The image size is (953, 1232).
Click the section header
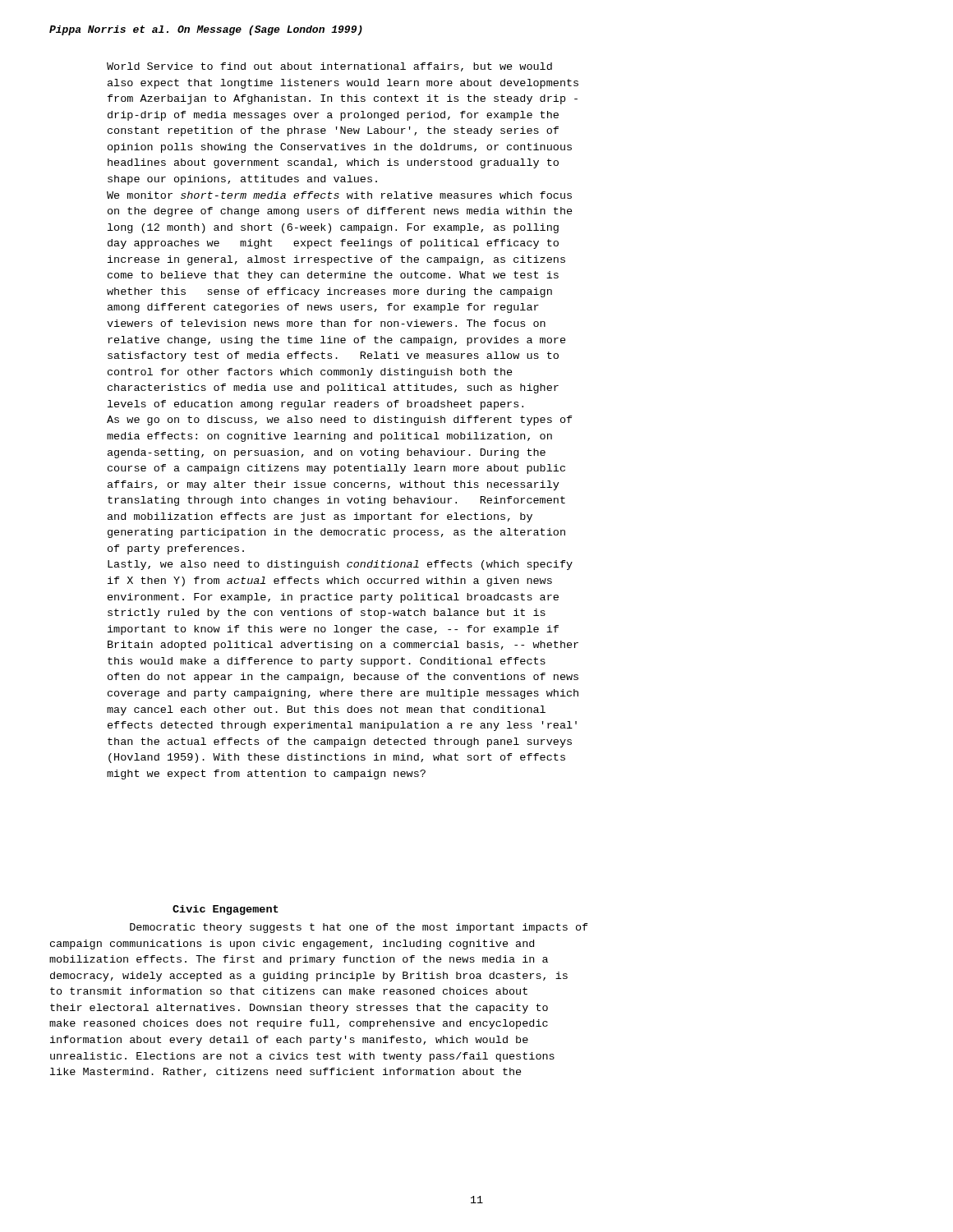click(x=226, y=910)
